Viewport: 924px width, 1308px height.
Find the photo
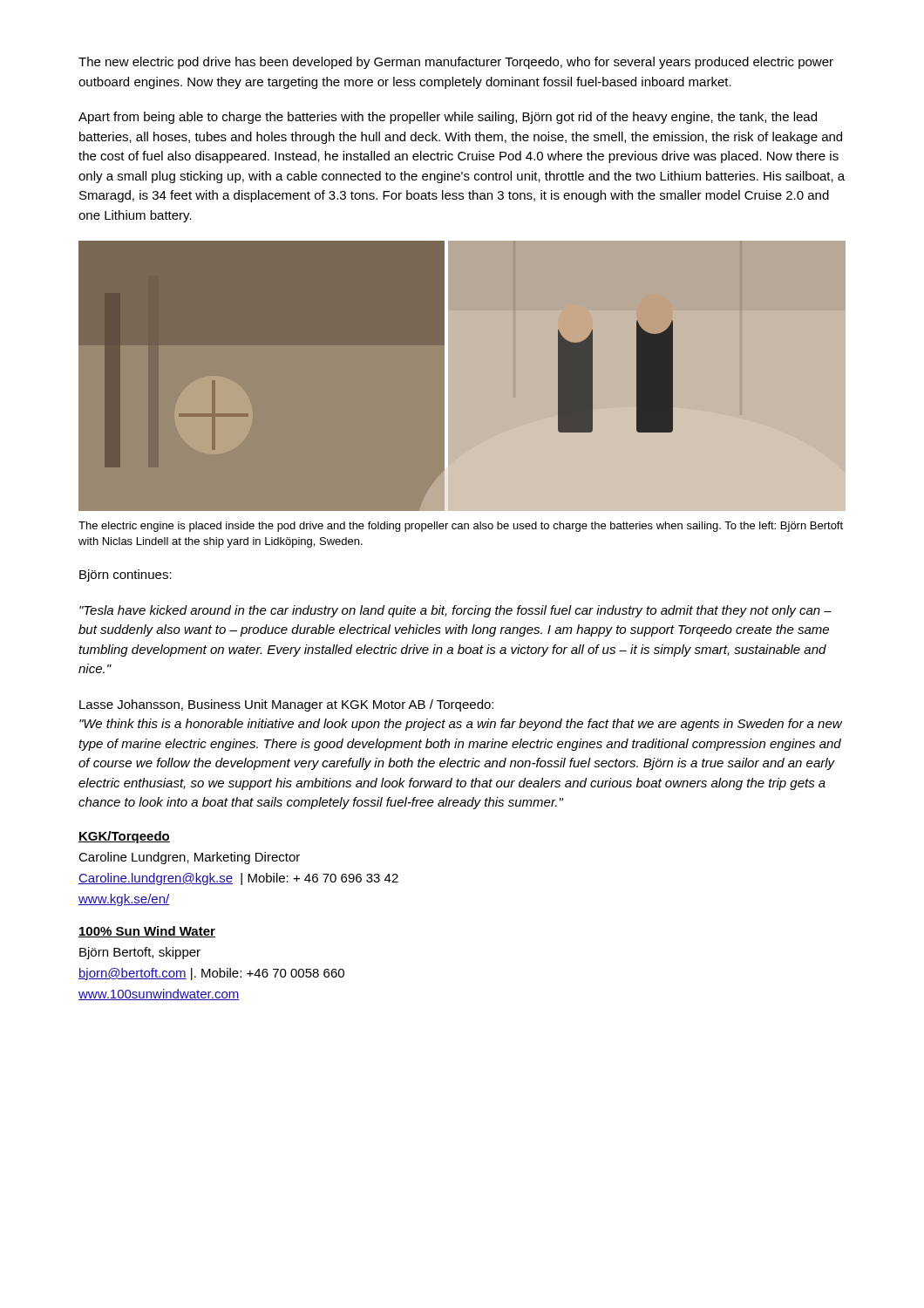click(462, 376)
